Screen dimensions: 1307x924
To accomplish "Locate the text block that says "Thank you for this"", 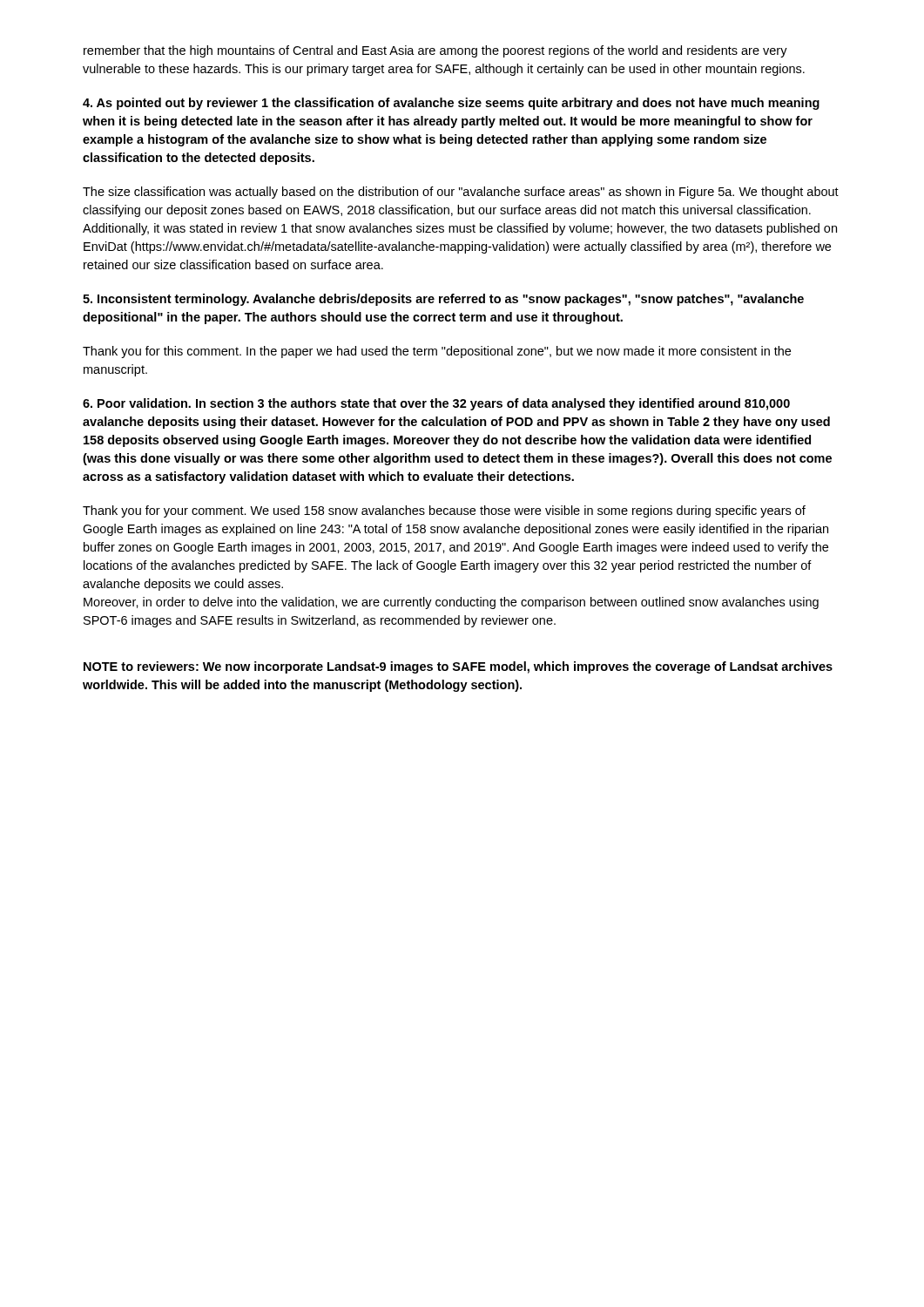I will (437, 360).
